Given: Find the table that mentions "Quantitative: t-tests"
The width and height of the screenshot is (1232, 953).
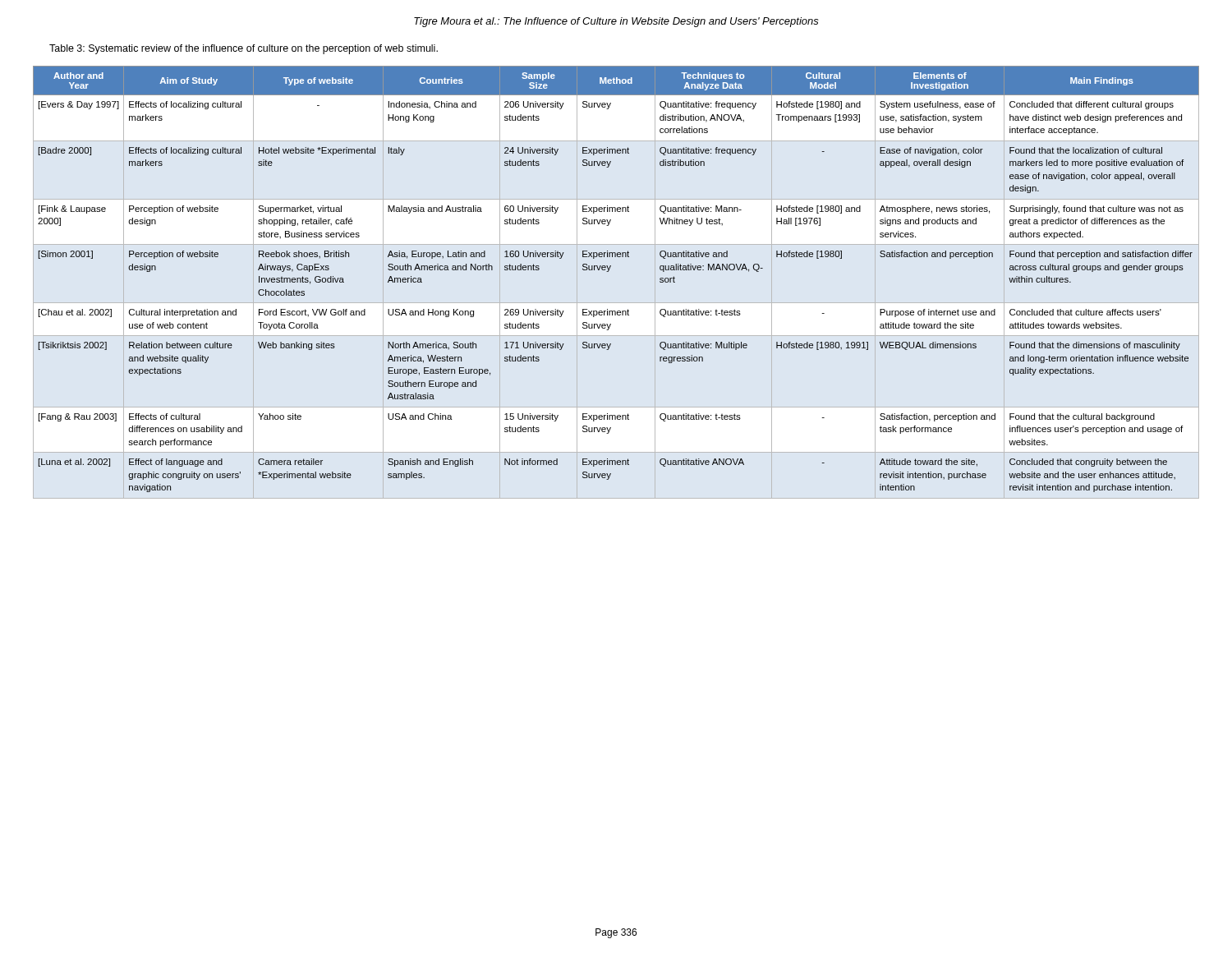Looking at the screenshot, I should (616, 282).
